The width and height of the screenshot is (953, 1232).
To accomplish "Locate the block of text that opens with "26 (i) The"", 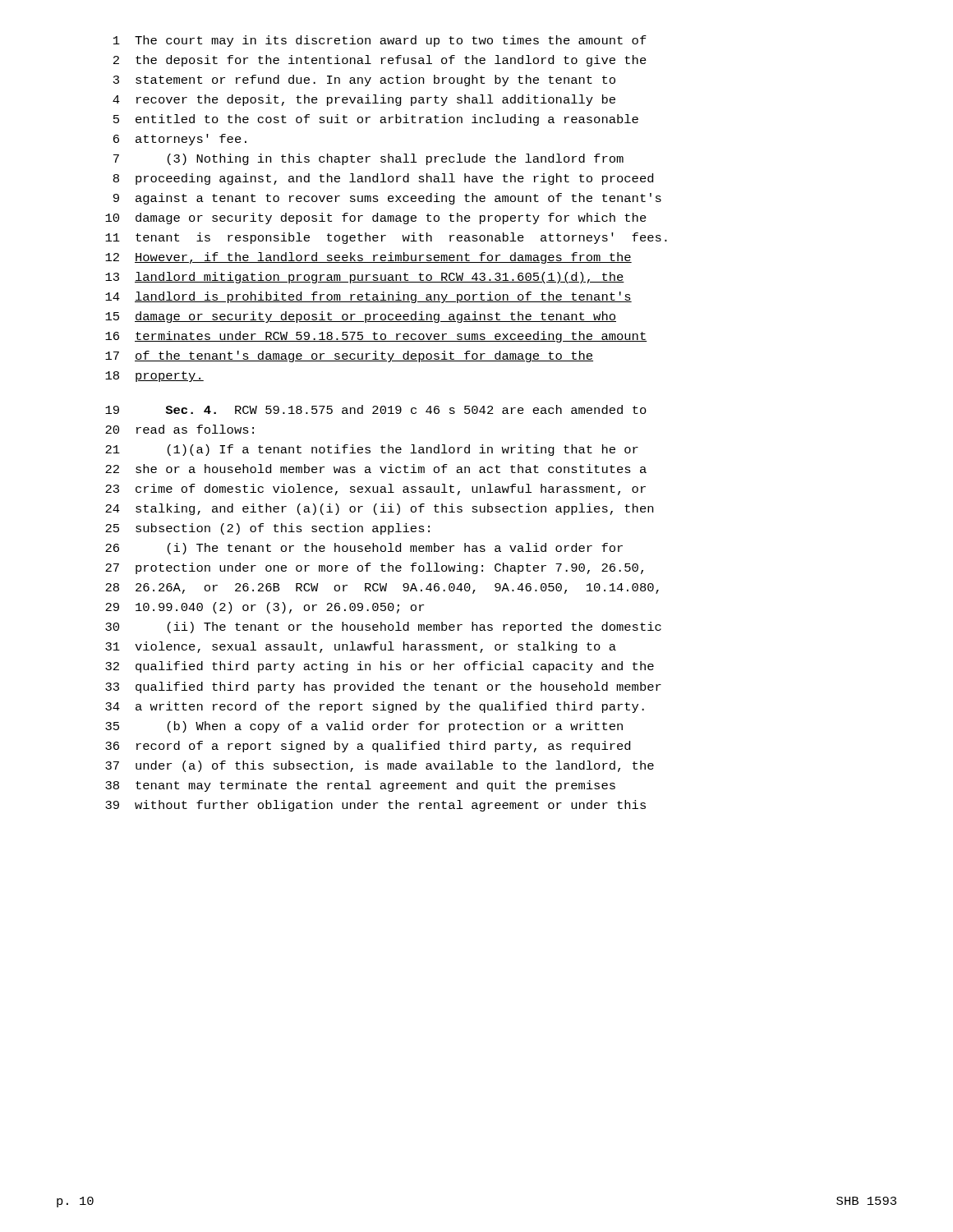I will coord(356,549).
